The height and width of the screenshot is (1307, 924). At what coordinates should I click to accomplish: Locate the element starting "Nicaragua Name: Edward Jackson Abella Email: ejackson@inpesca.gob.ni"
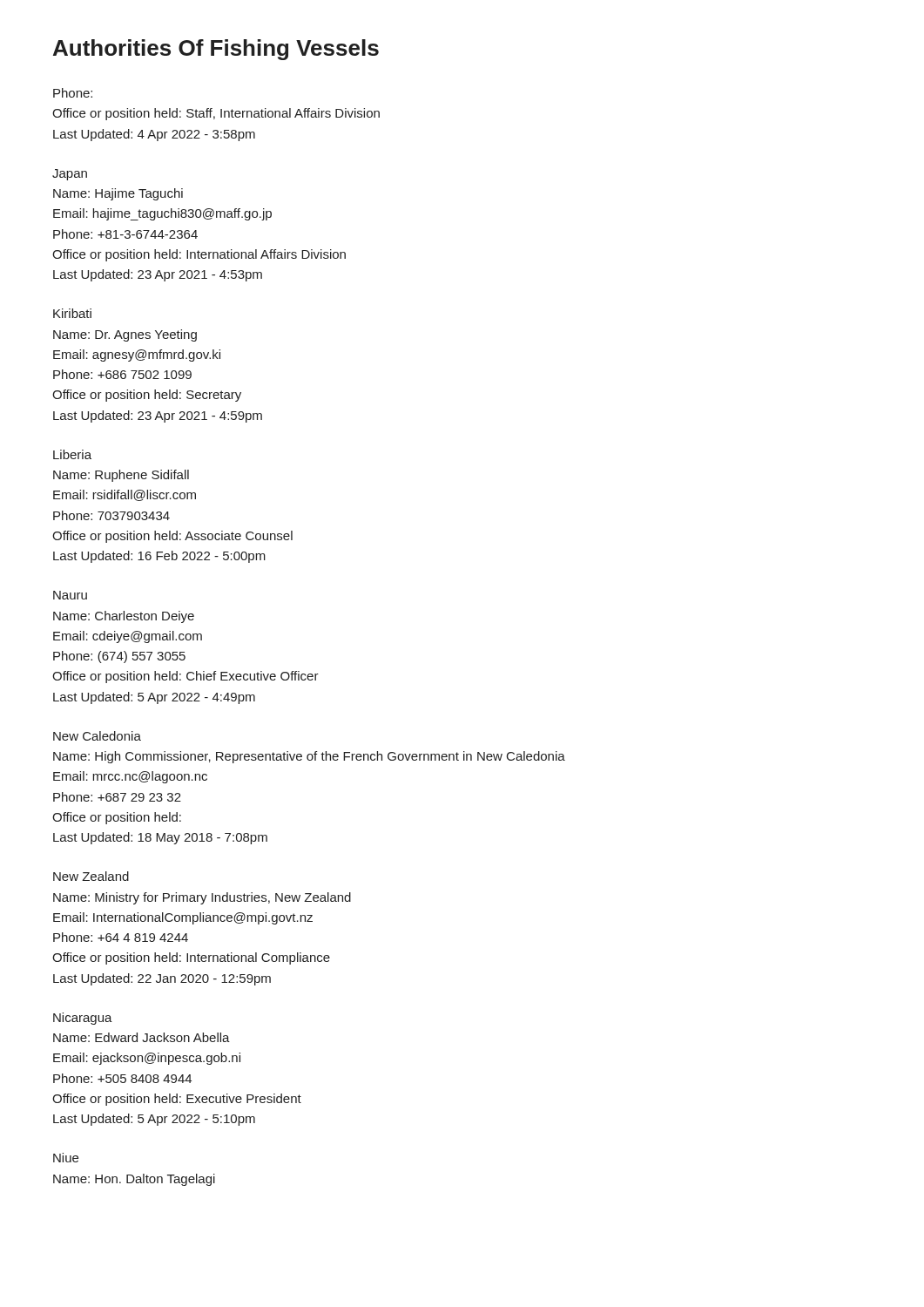(x=83, y=1019)
